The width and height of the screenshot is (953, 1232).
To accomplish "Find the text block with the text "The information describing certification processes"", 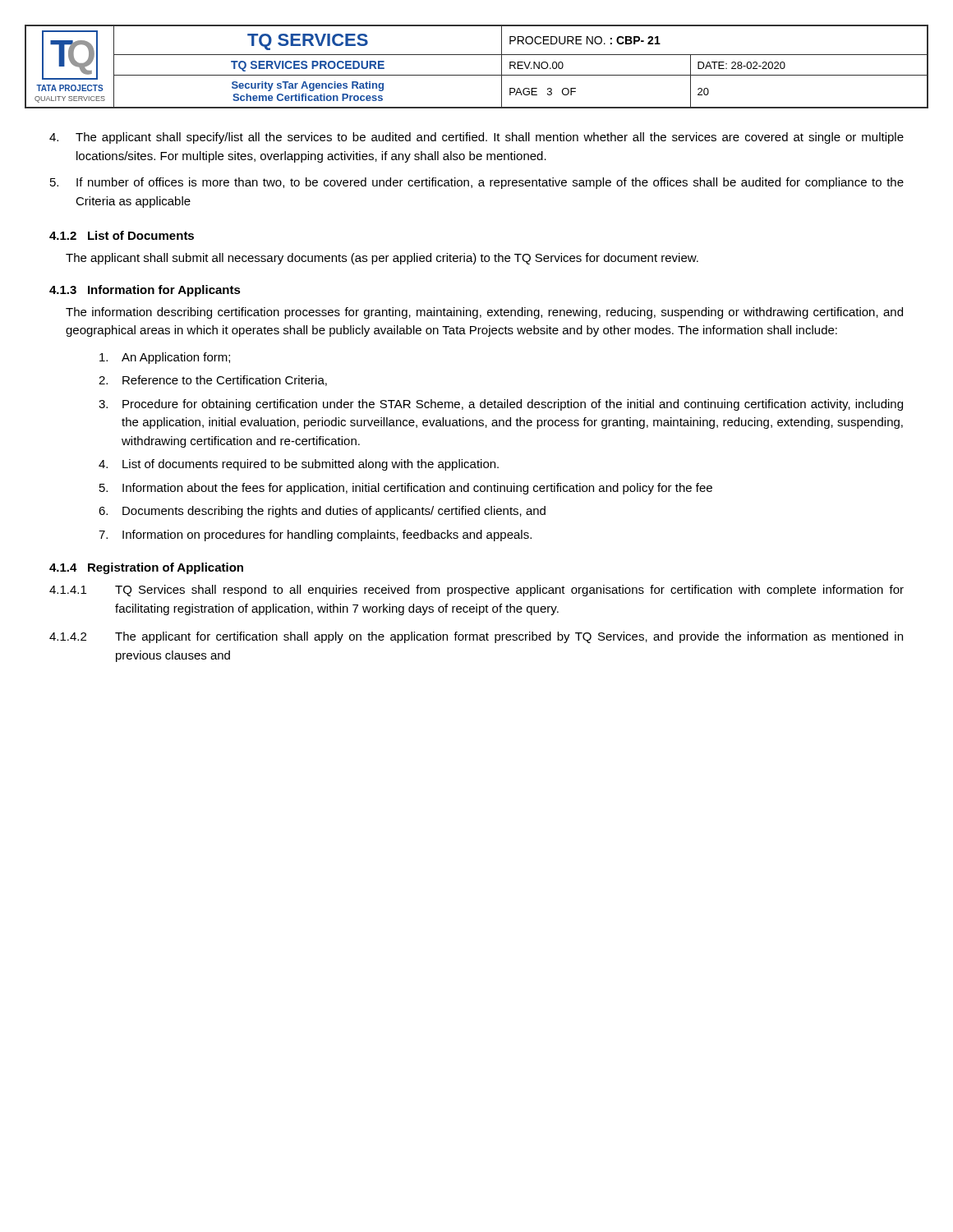I will point(485,321).
